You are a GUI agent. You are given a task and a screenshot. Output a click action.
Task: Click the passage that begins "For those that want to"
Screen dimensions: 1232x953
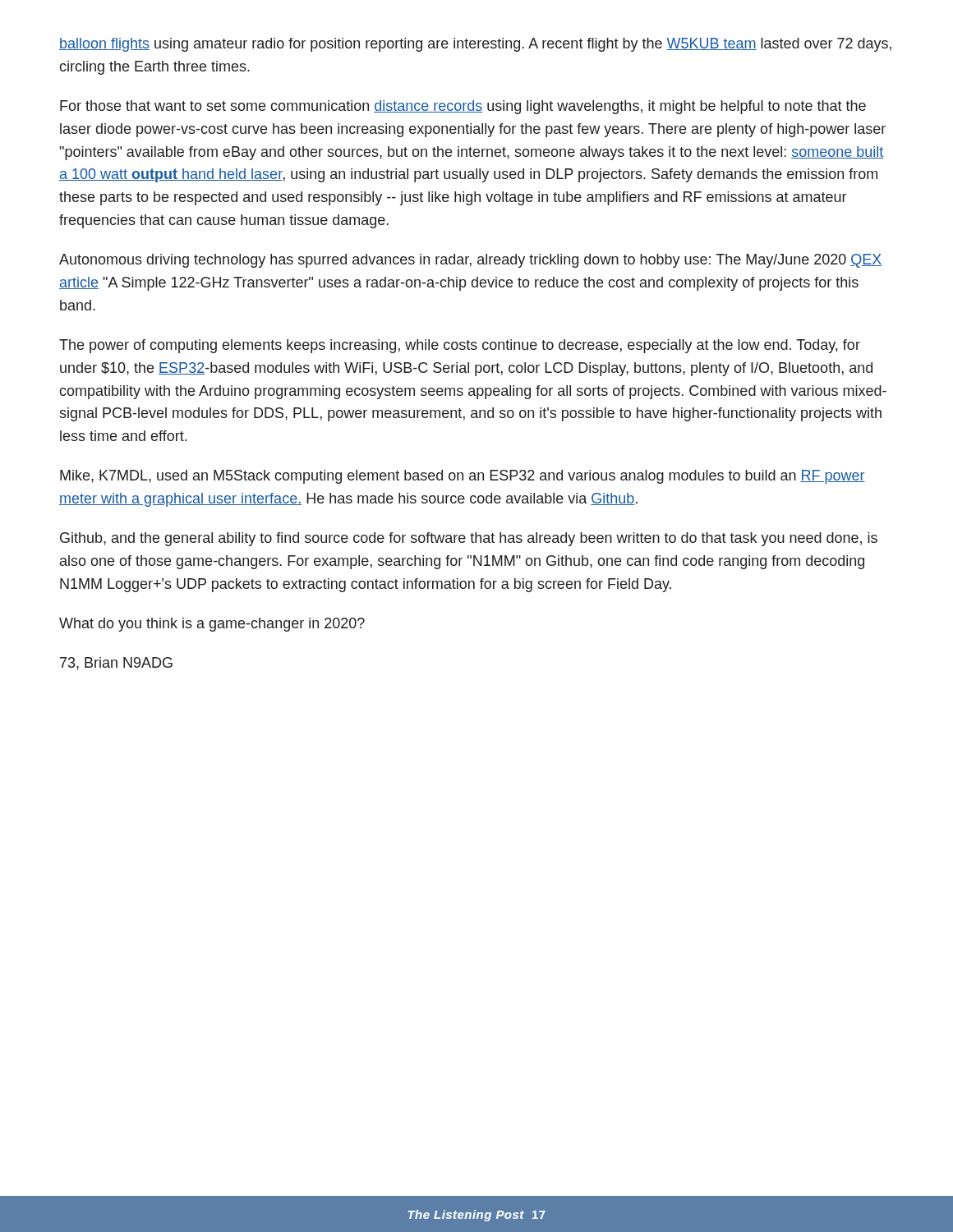(x=472, y=163)
